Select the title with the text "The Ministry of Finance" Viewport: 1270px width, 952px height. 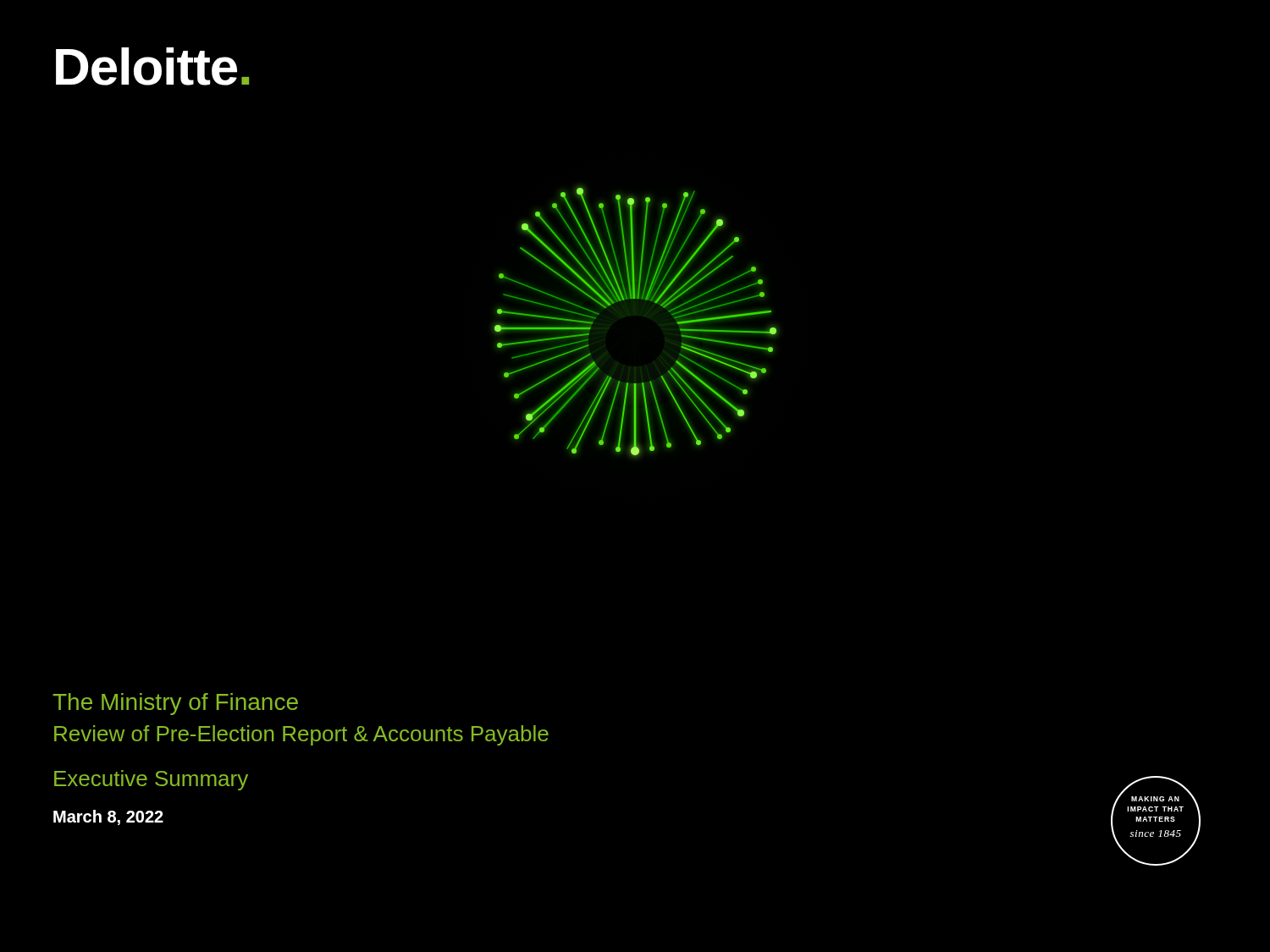point(175,704)
